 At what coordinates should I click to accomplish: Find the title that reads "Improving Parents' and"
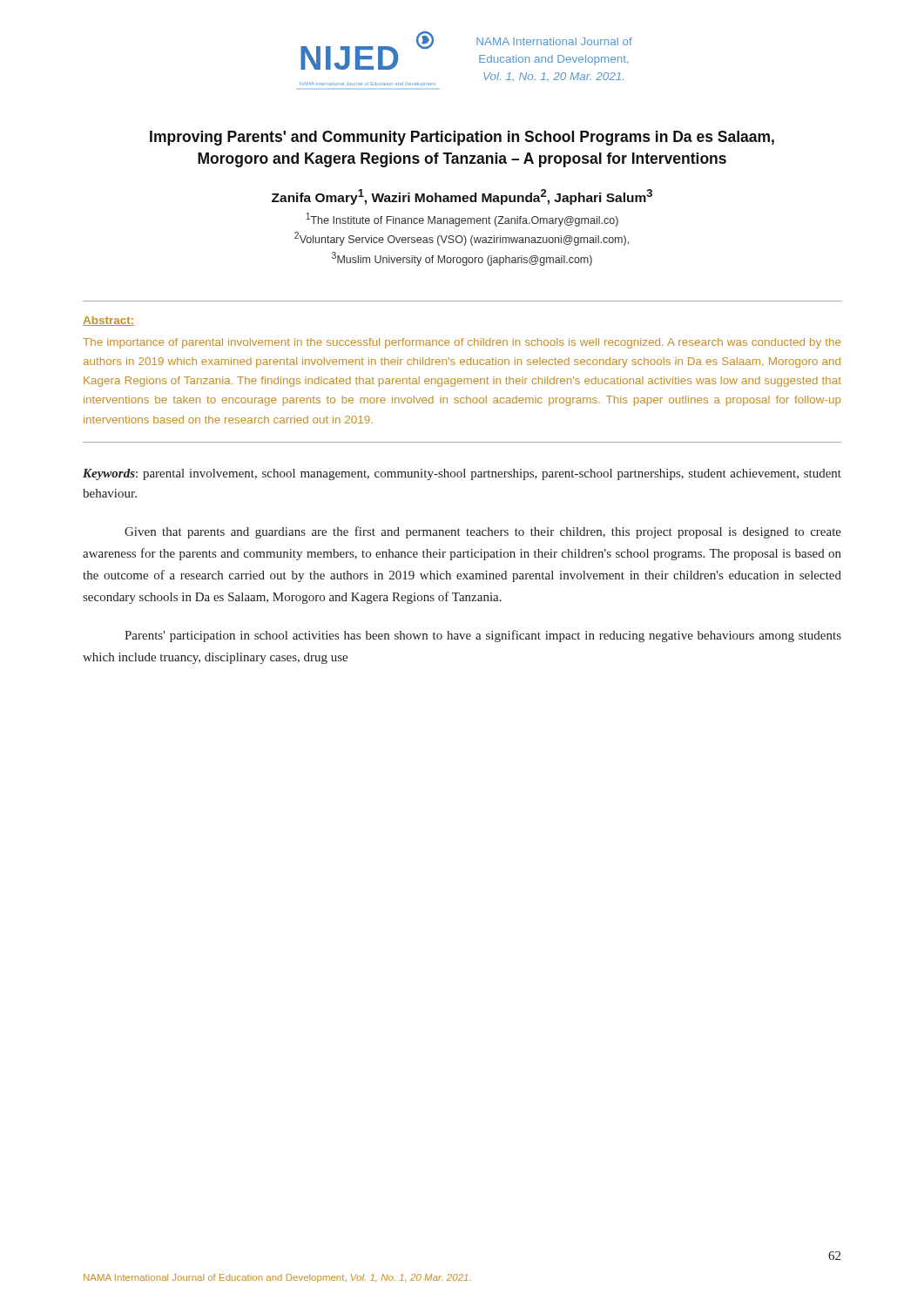(462, 148)
